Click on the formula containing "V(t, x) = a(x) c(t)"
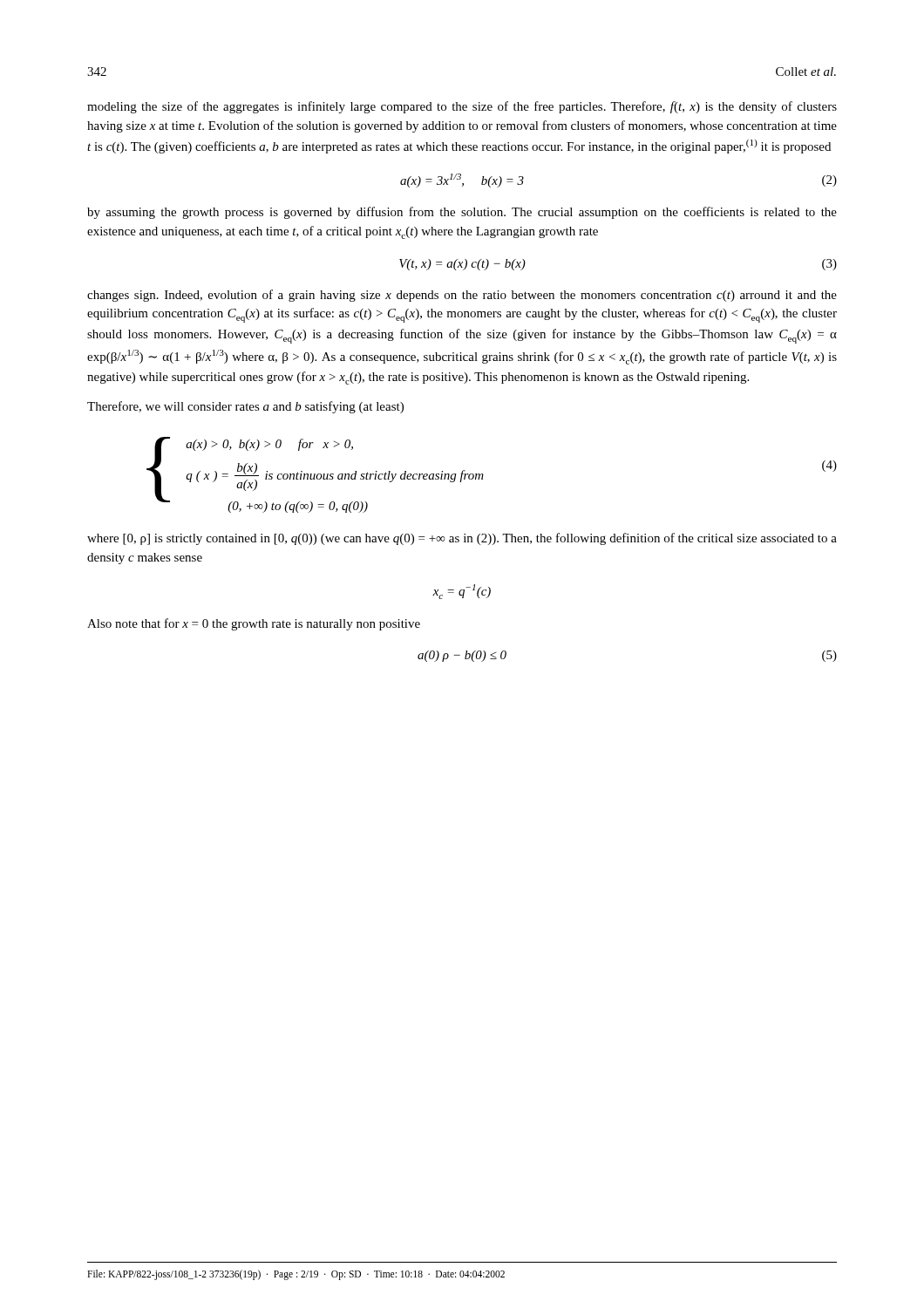Image resolution: width=924 pixels, height=1308 pixels. point(460,265)
